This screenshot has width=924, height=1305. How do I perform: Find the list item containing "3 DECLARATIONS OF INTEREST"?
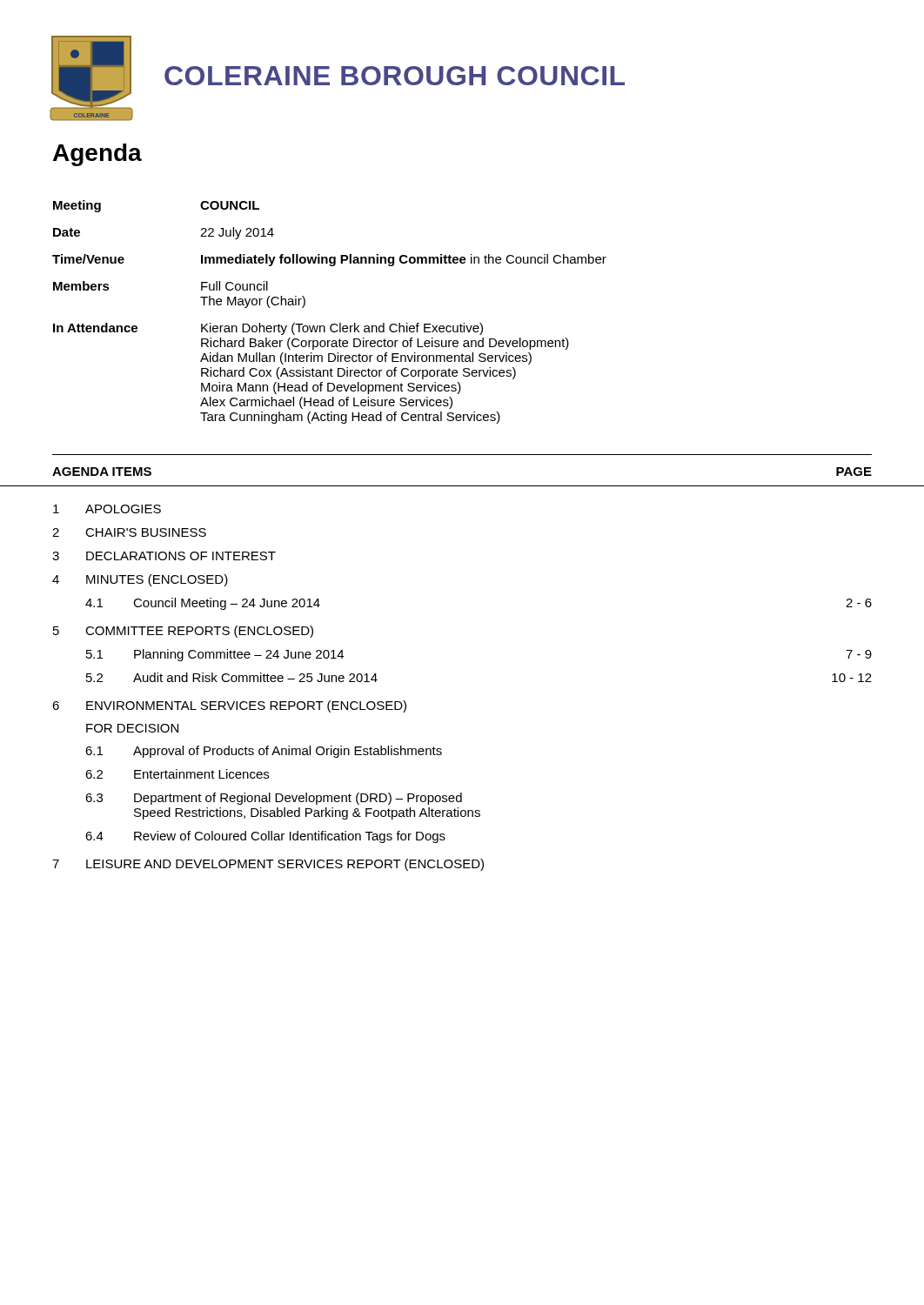point(164,556)
